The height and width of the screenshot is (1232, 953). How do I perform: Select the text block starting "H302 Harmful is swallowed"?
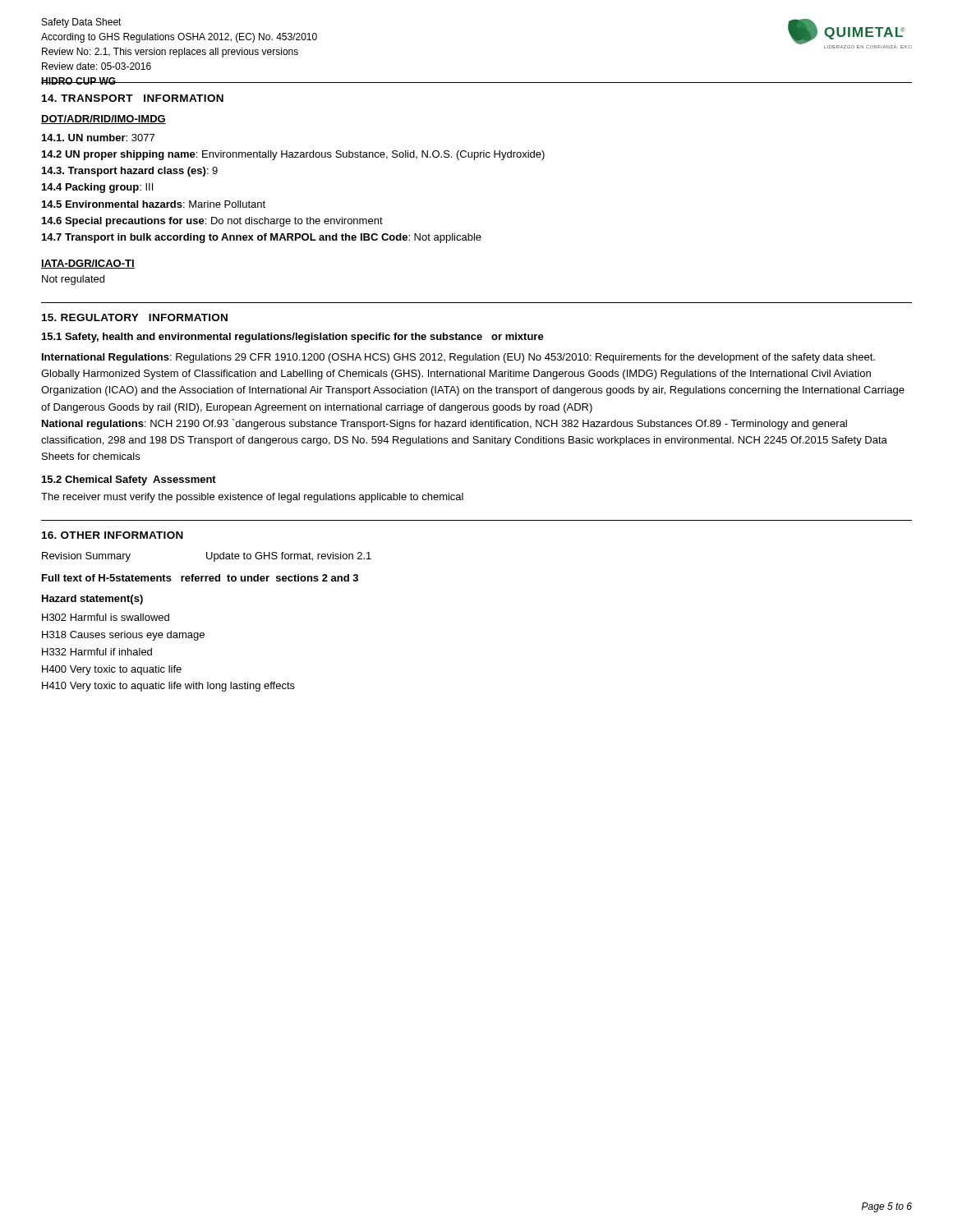tap(105, 617)
